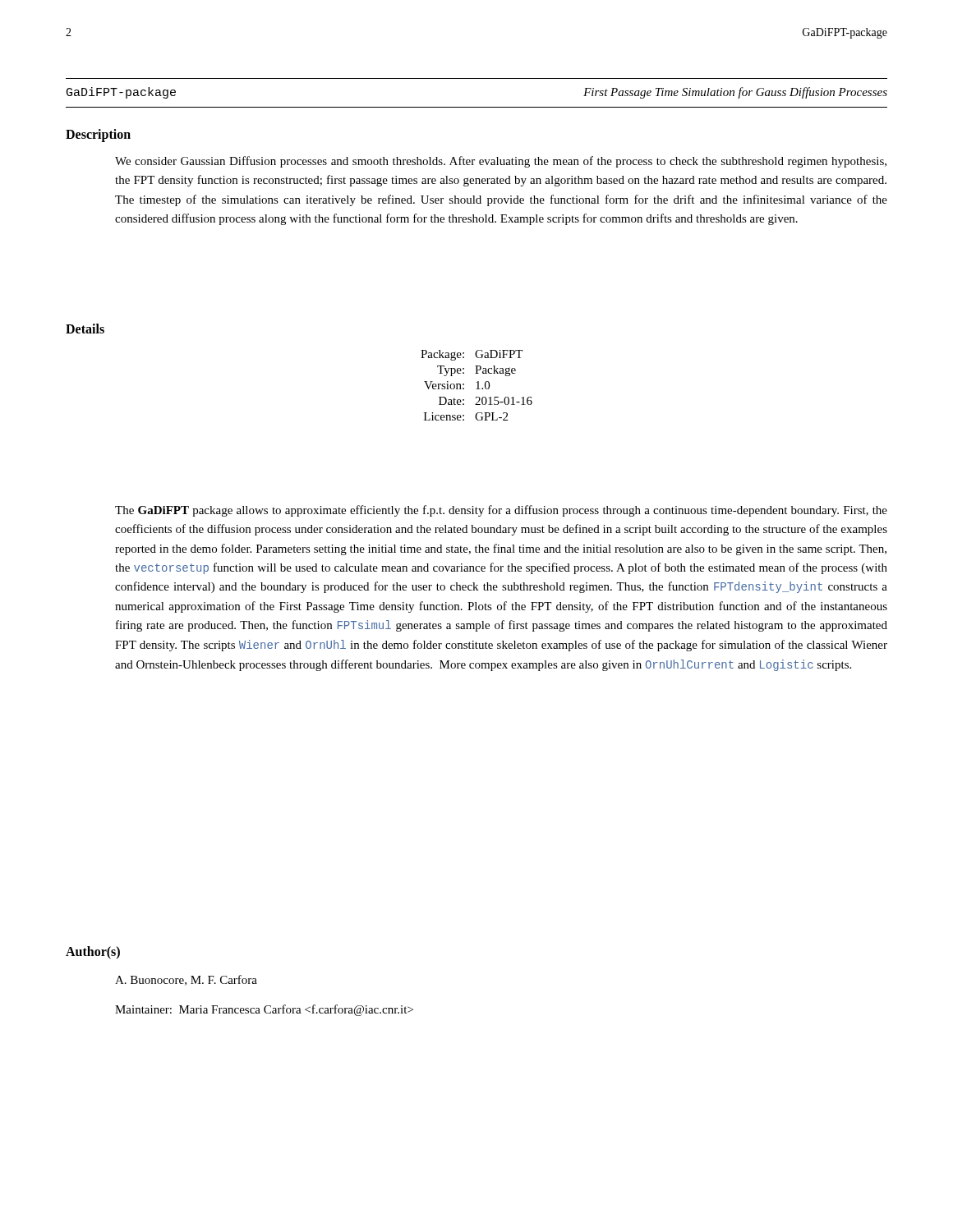Click the table
953x1232 pixels.
pos(476,386)
